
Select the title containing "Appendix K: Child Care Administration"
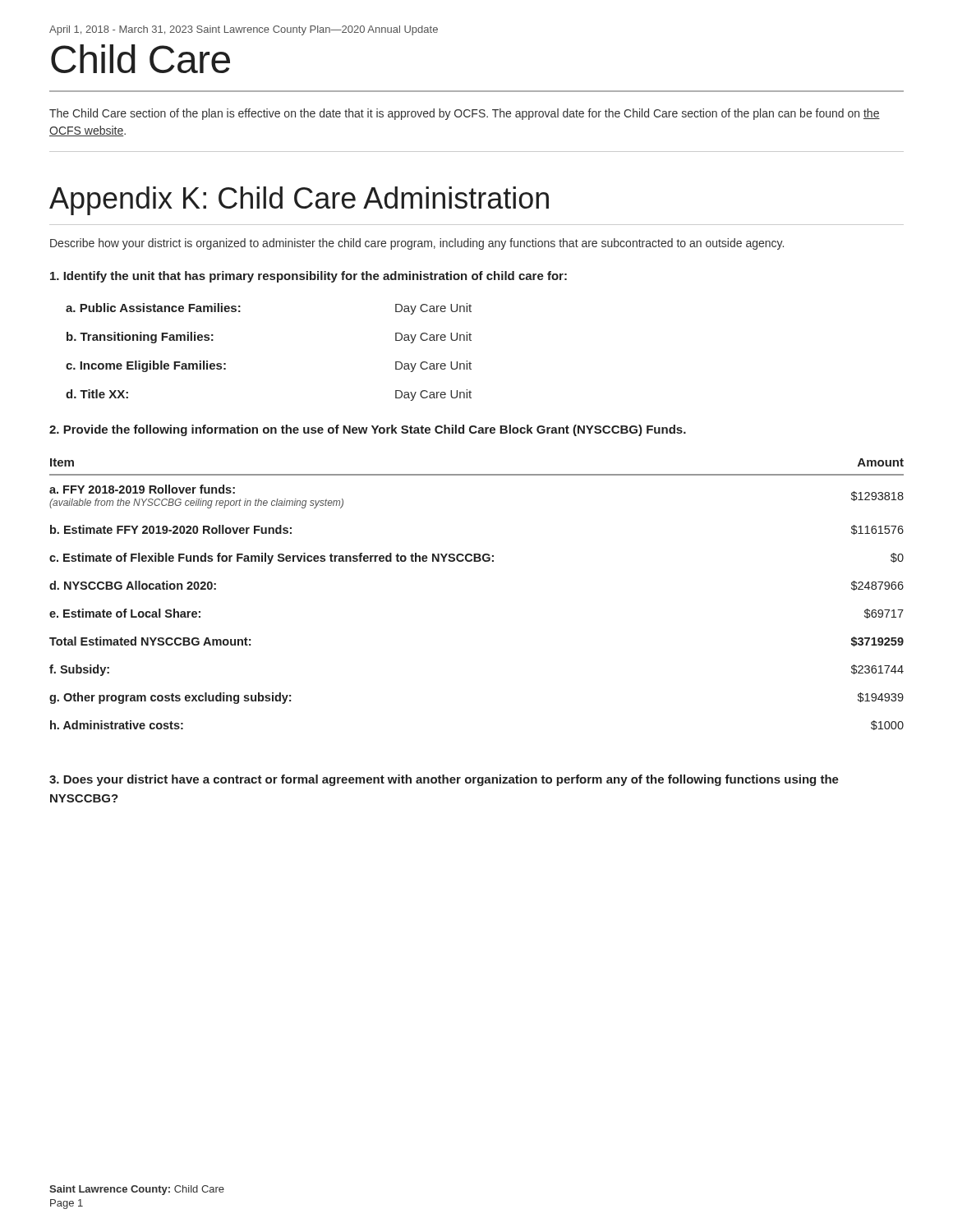tap(476, 203)
